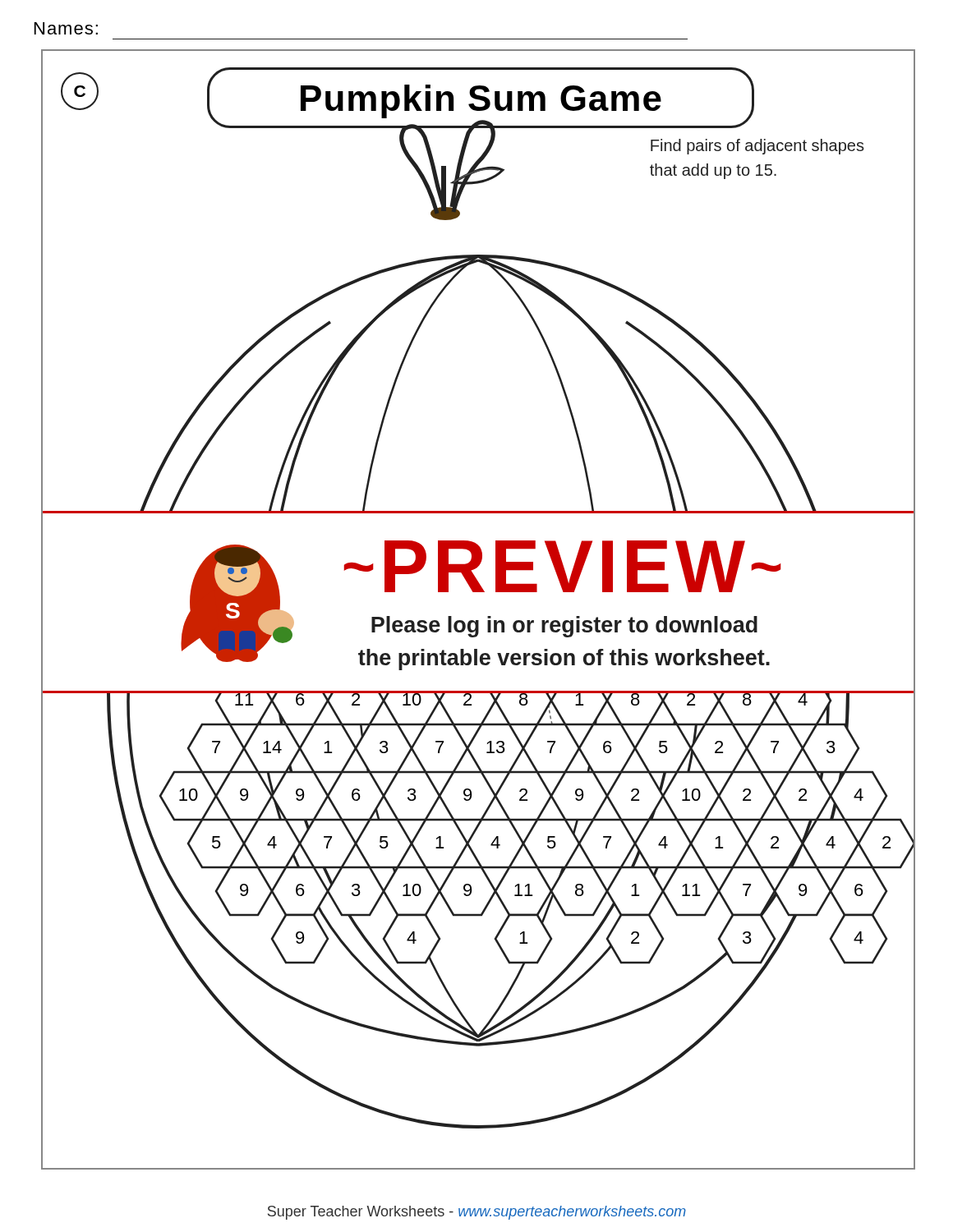The height and width of the screenshot is (1232, 953).
Task: Locate the text block that reads "Find pairs of adjacent shapesthat"
Action: 757,158
